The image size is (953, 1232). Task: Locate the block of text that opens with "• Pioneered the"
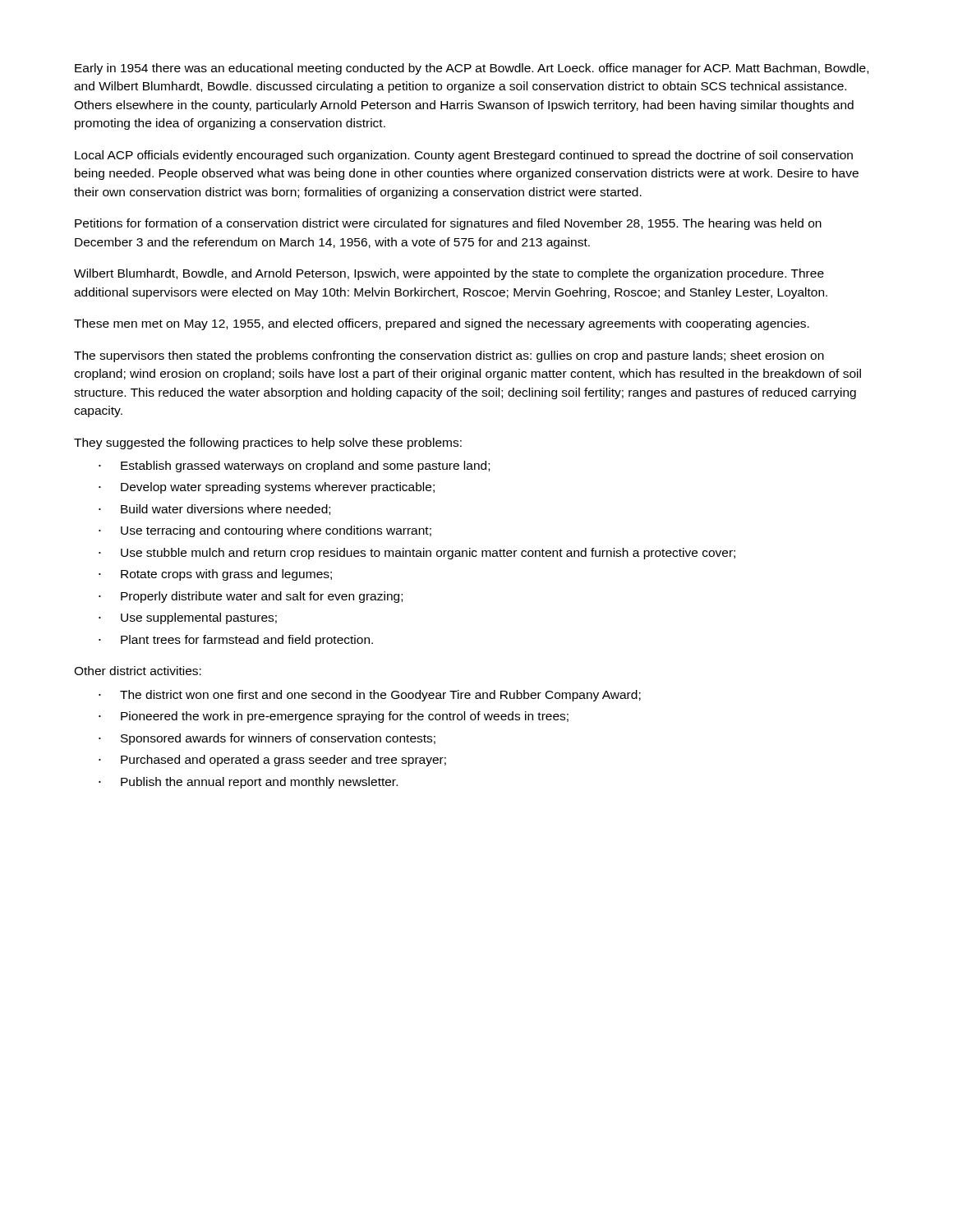(x=334, y=717)
